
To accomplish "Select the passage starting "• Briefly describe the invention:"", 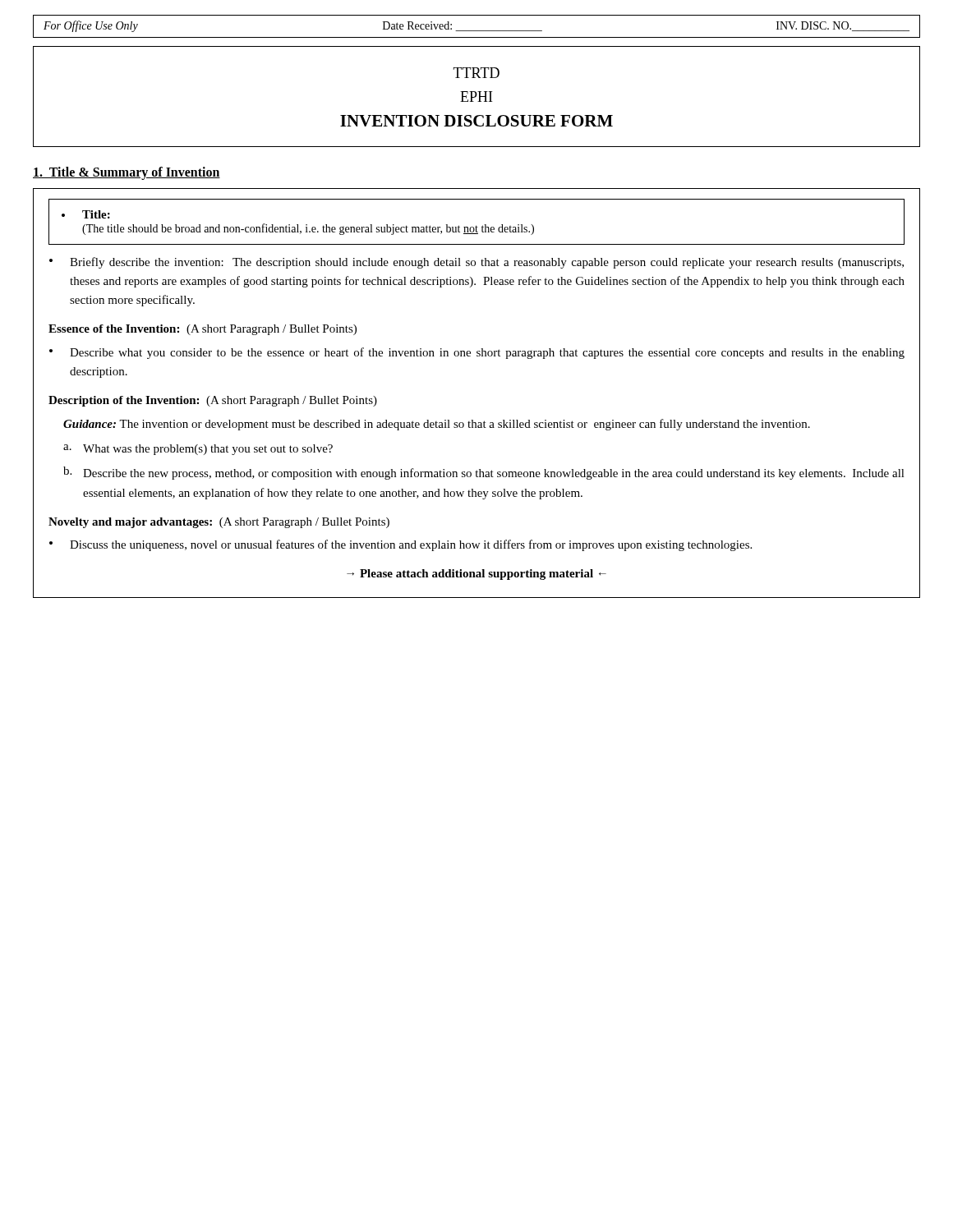I will point(476,281).
